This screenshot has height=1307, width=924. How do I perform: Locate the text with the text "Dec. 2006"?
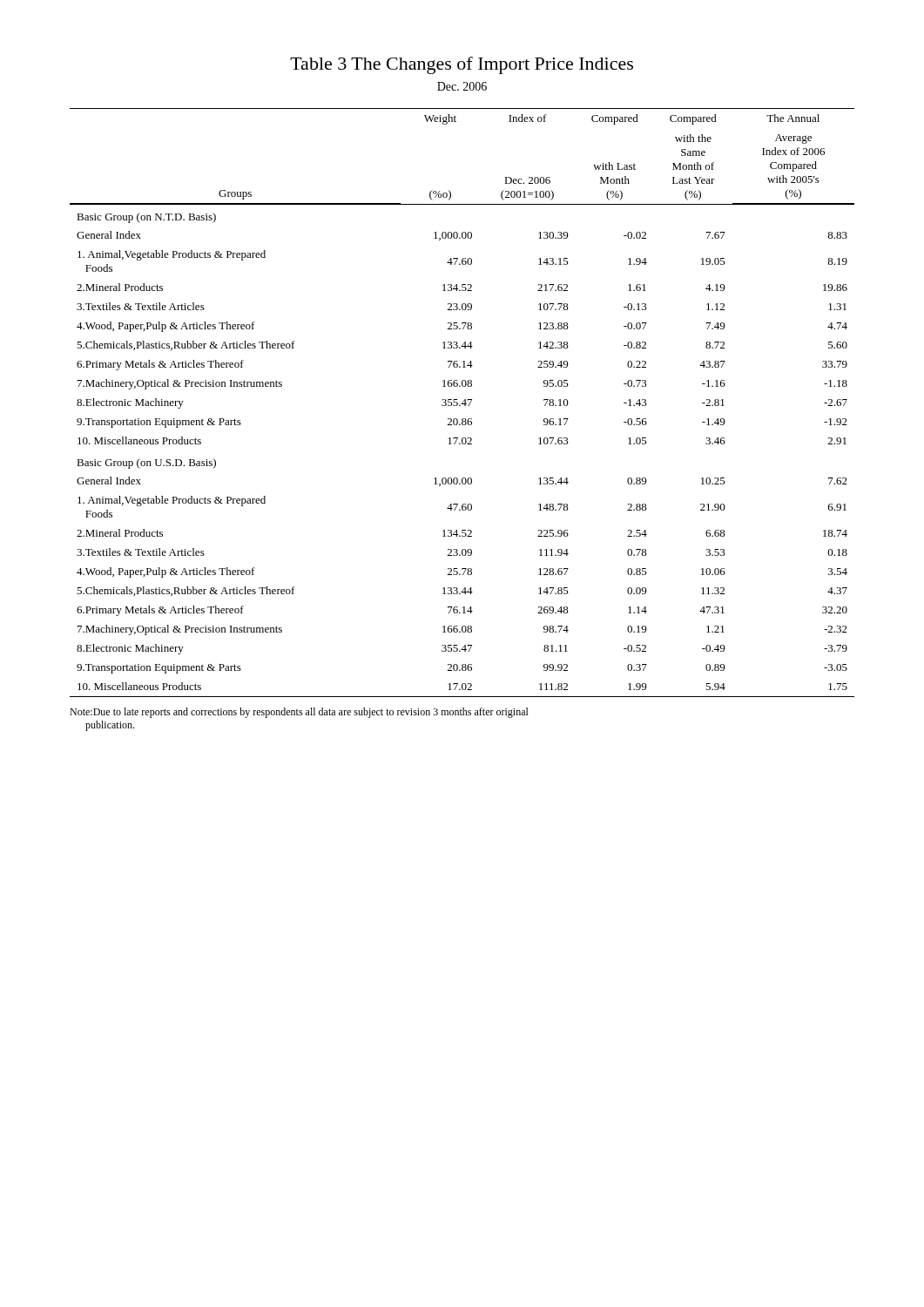[x=462, y=87]
